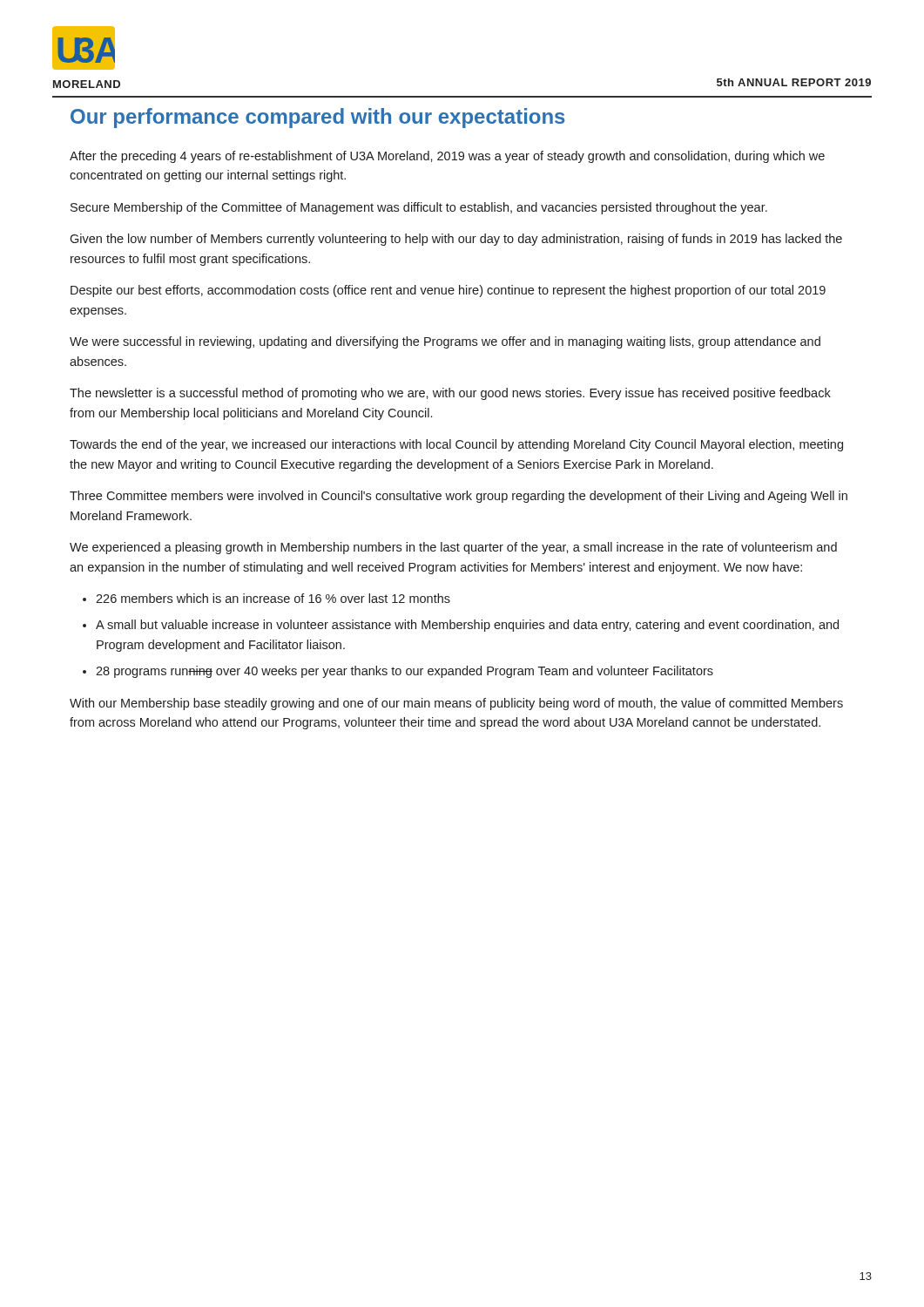Point to the passage starting "A small but"
The image size is (924, 1307).
pyautogui.click(x=468, y=635)
